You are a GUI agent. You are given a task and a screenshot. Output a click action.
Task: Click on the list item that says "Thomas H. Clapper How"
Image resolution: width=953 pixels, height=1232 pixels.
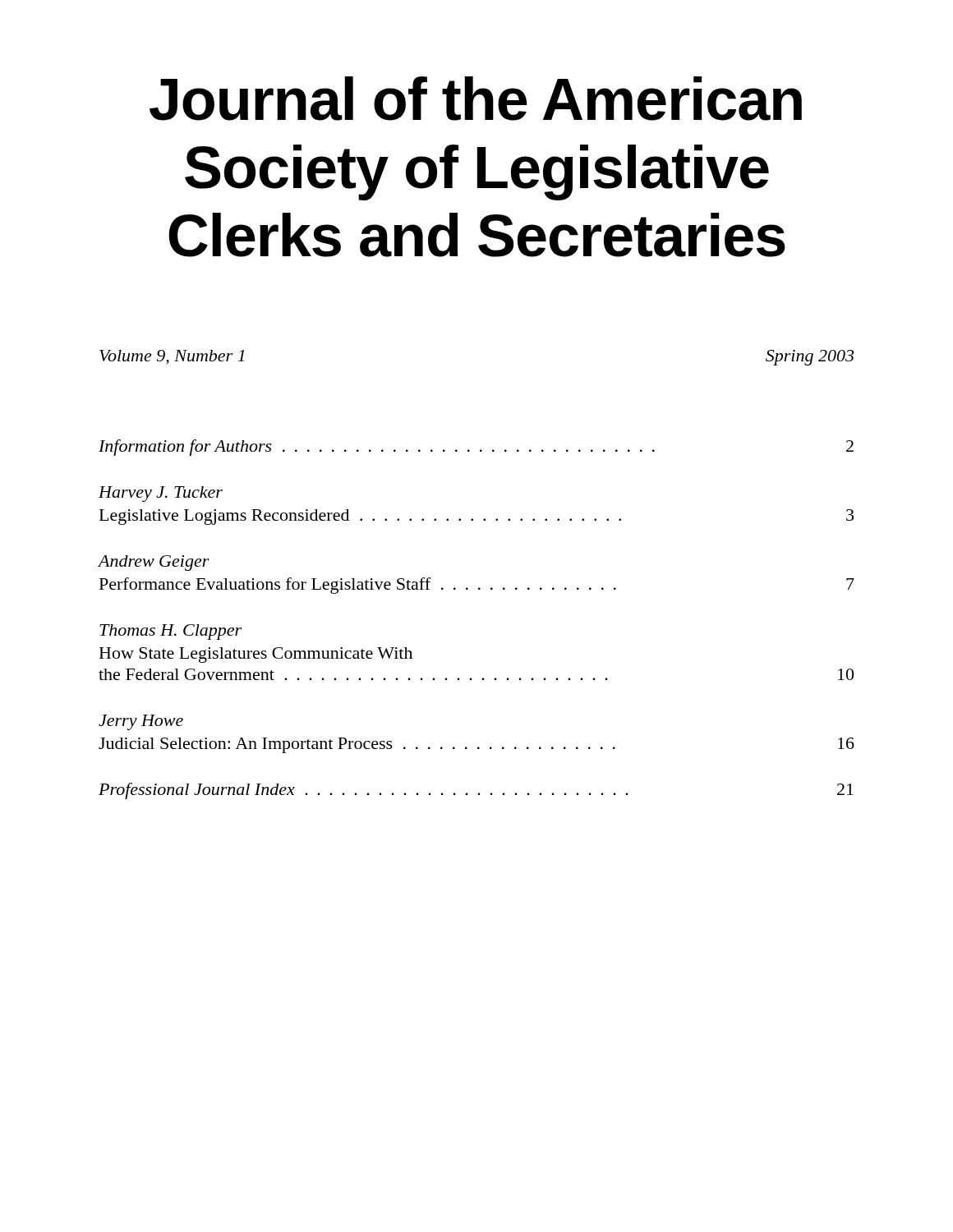tap(170, 632)
